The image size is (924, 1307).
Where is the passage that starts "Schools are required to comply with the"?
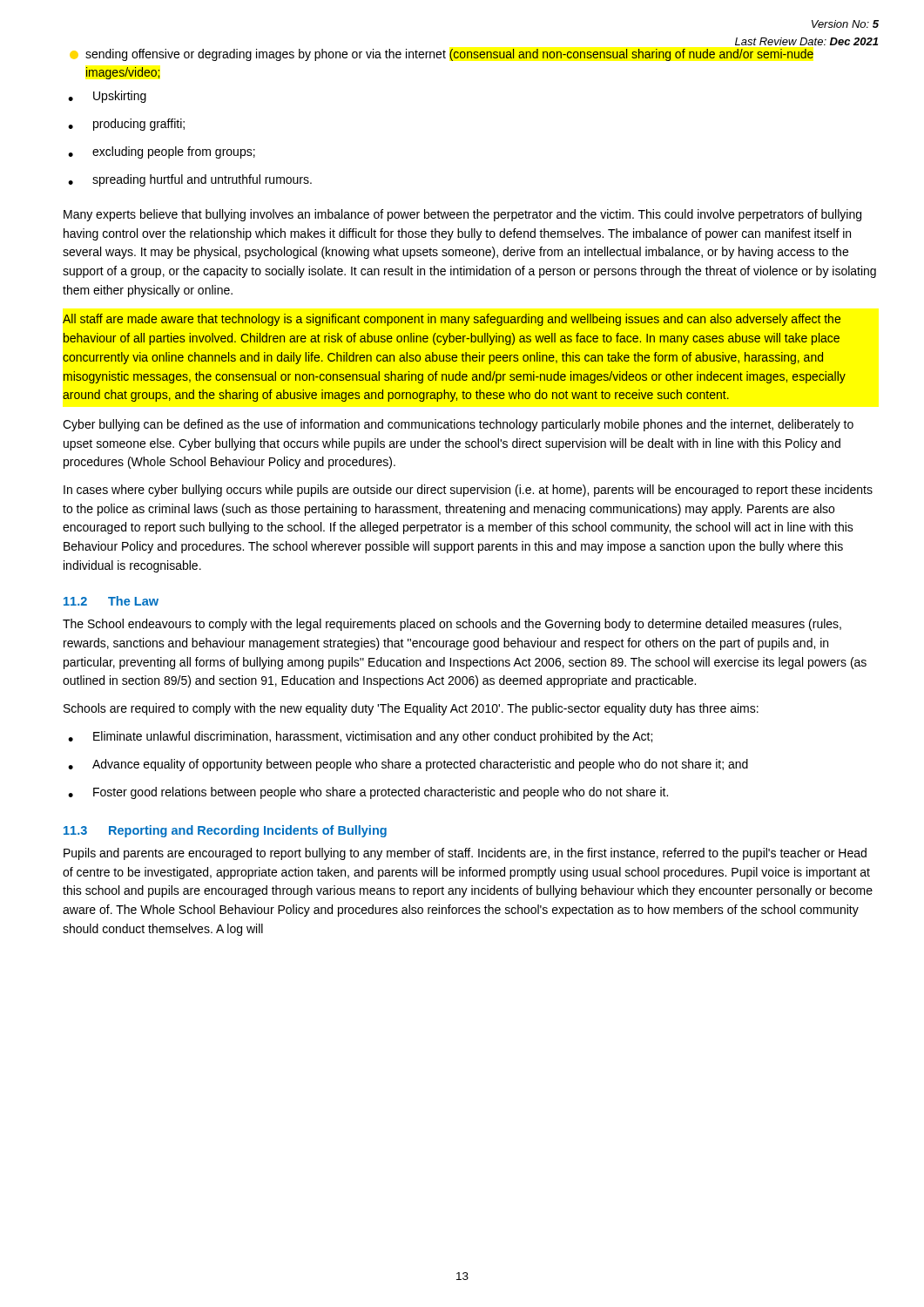pos(411,709)
